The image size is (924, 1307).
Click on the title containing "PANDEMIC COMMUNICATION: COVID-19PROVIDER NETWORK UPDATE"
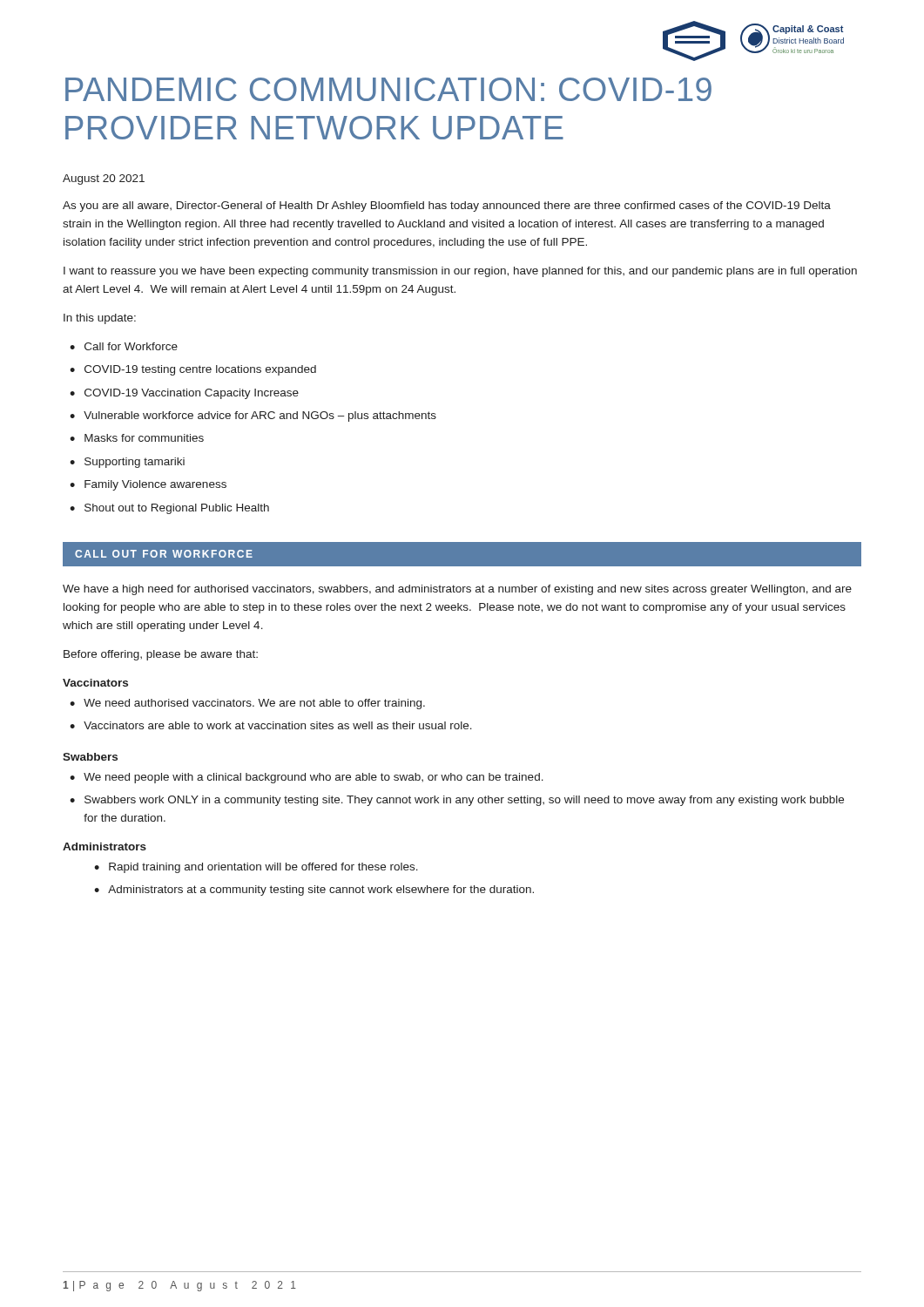point(388,109)
